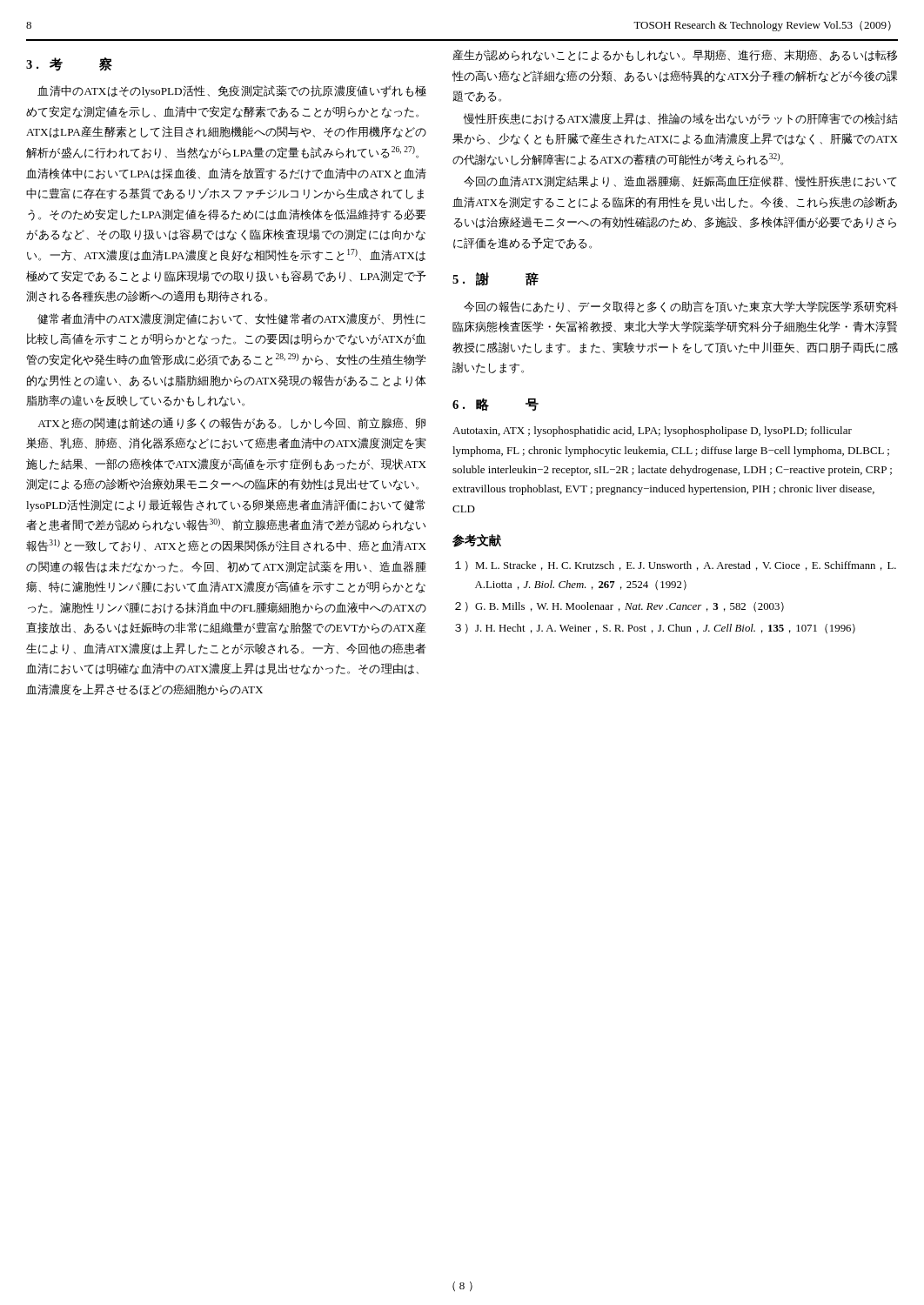Find the block on this page that starts "Autotaxin, ATX ; lysophosphatidic acid, LPA;"
The width and height of the screenshot is (924, 1305).
672,469
